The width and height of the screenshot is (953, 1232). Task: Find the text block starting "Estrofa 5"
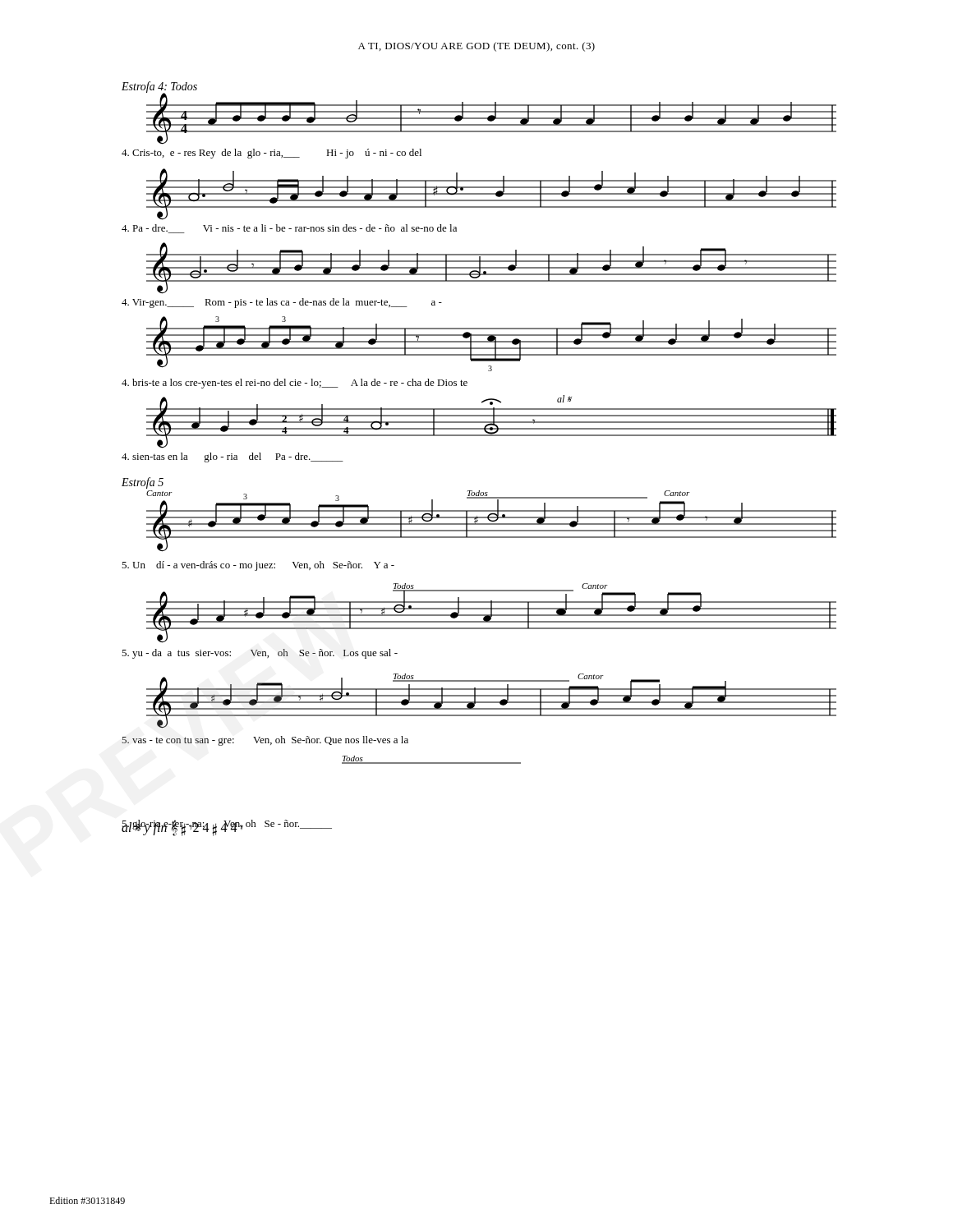click(x=143, y=483)
